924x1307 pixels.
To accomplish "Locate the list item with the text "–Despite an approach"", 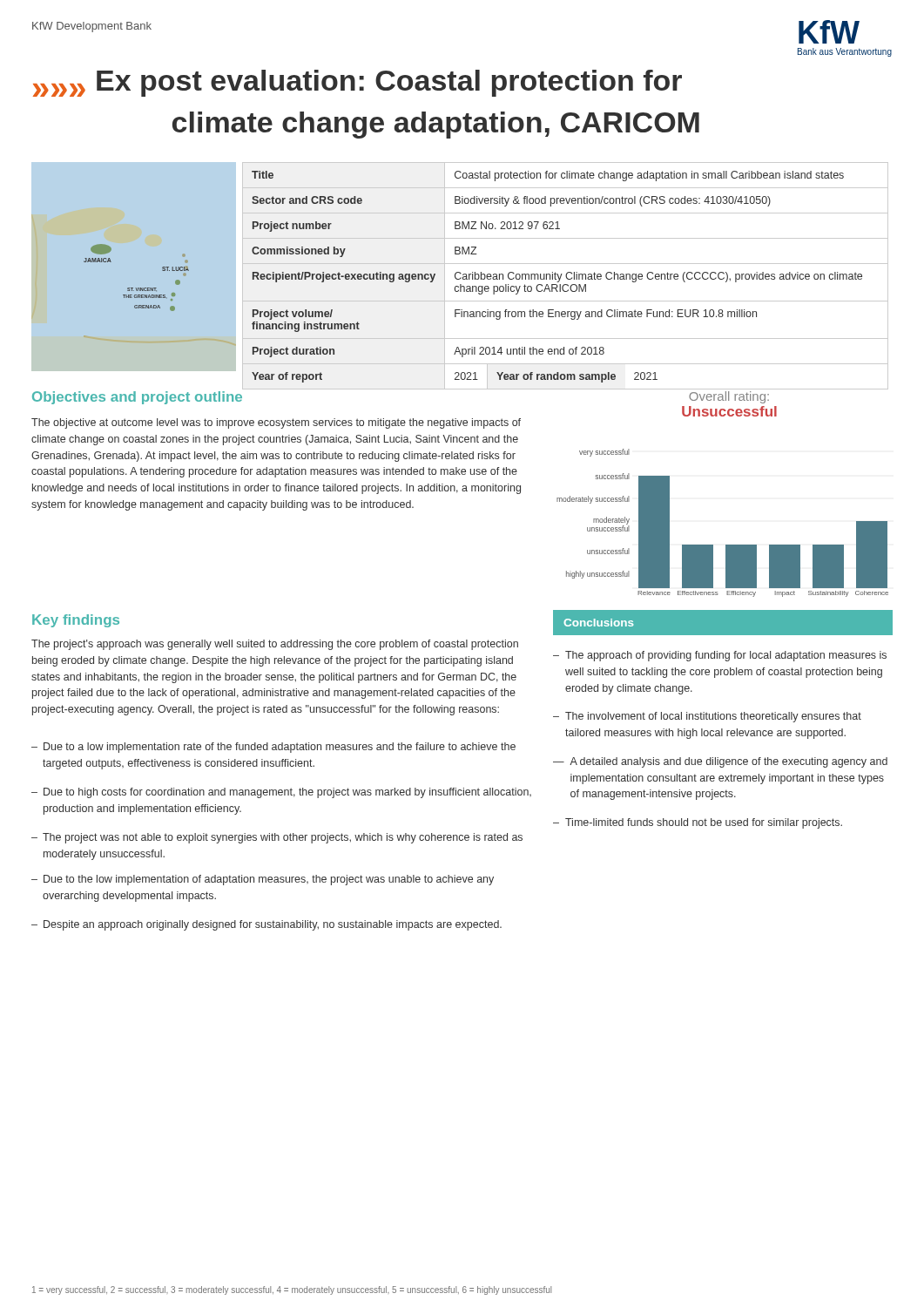I will point(288,925).
